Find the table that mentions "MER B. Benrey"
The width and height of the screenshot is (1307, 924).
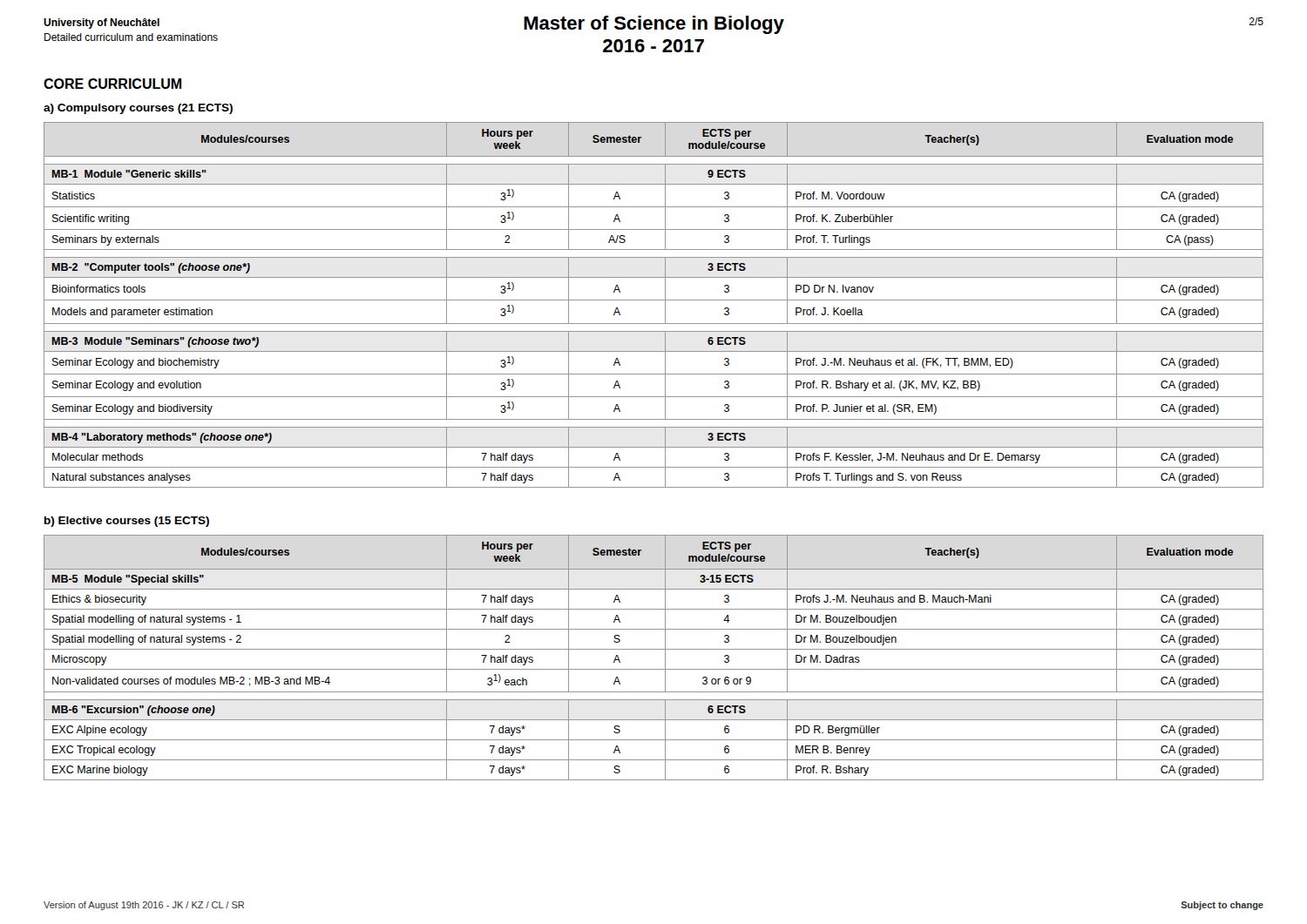654,658
